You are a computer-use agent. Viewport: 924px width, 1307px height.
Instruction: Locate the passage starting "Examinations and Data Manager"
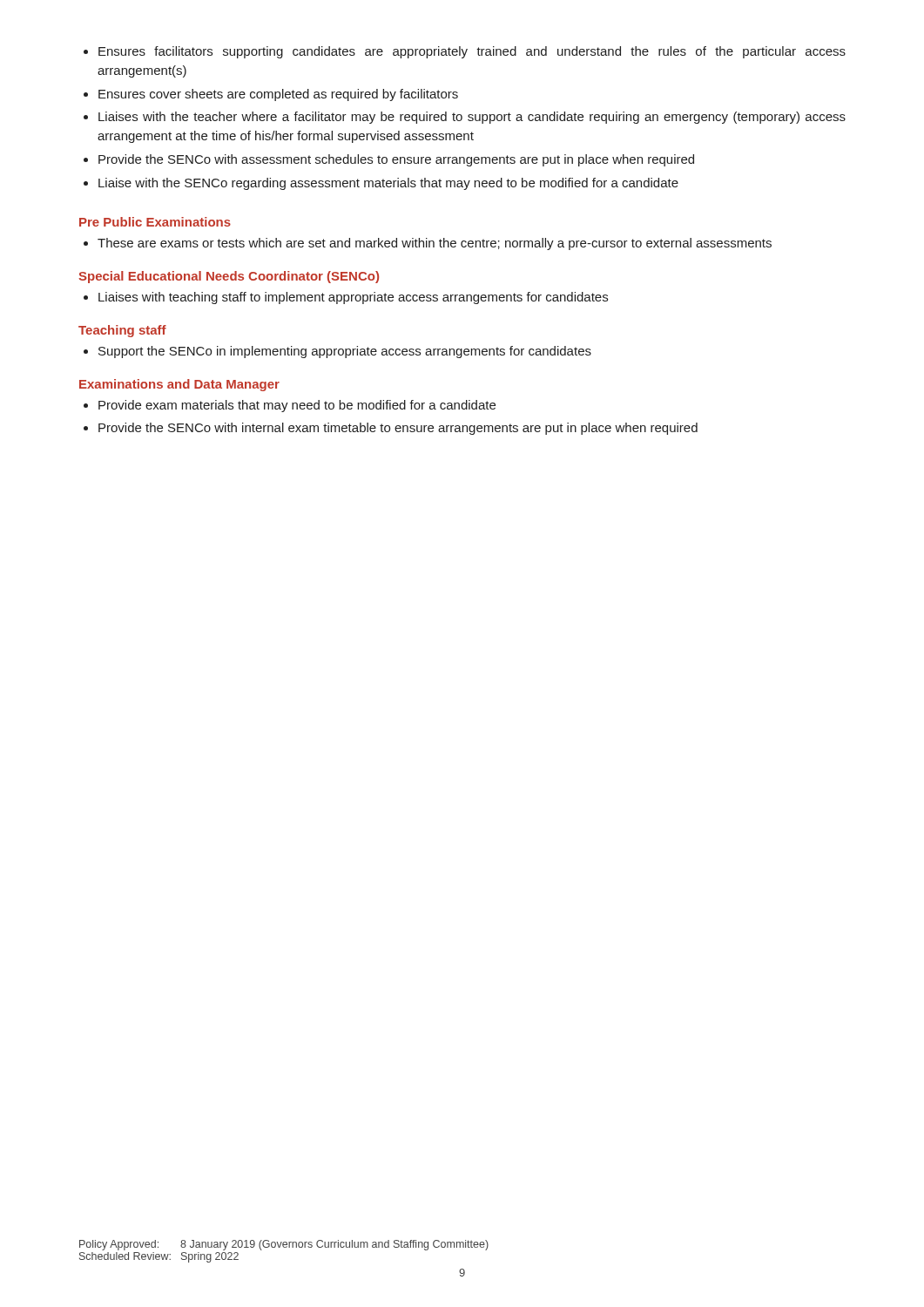click(x=179, y=383)
